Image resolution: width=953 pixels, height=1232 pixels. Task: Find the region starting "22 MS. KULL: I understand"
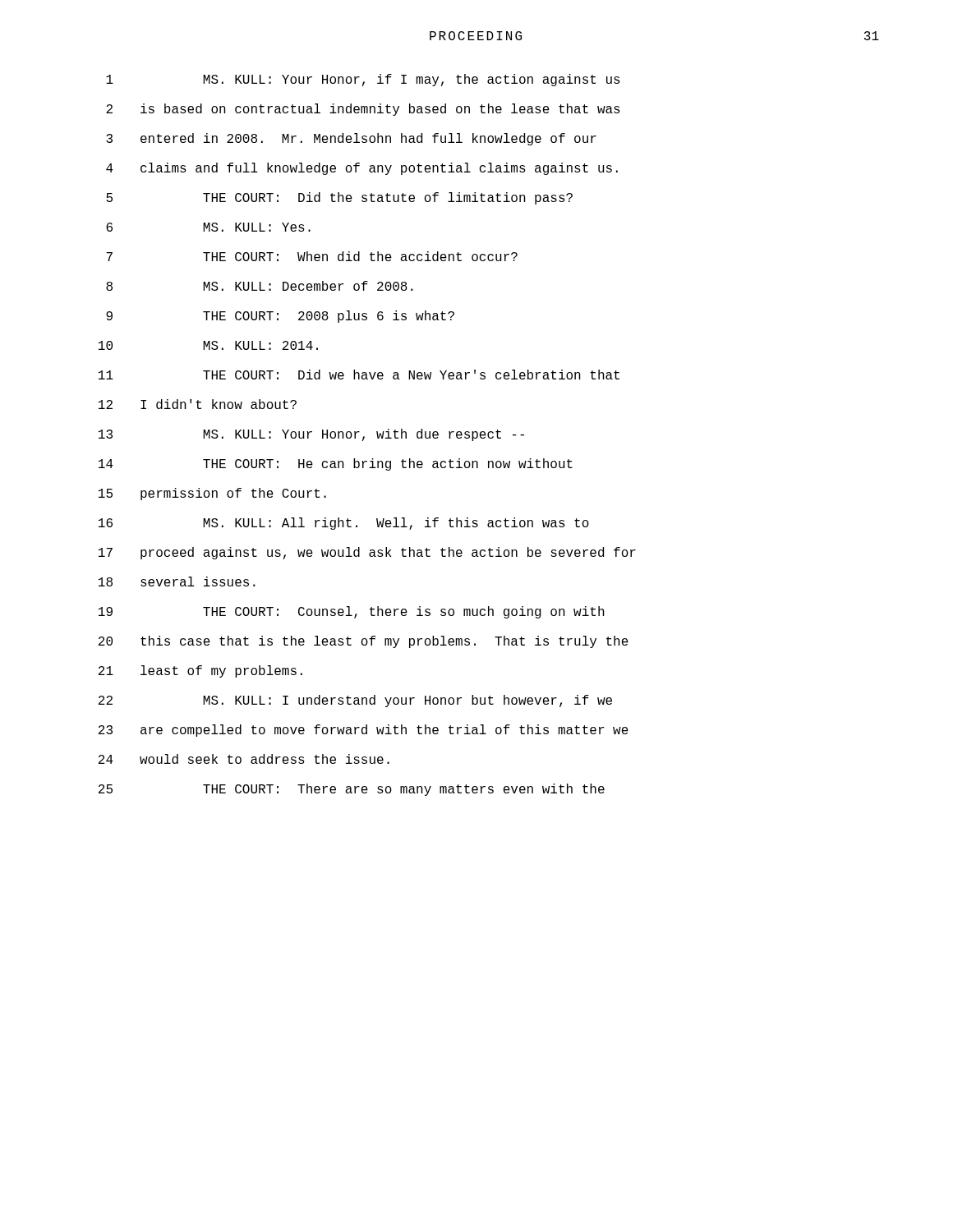[x=476, y=701]
